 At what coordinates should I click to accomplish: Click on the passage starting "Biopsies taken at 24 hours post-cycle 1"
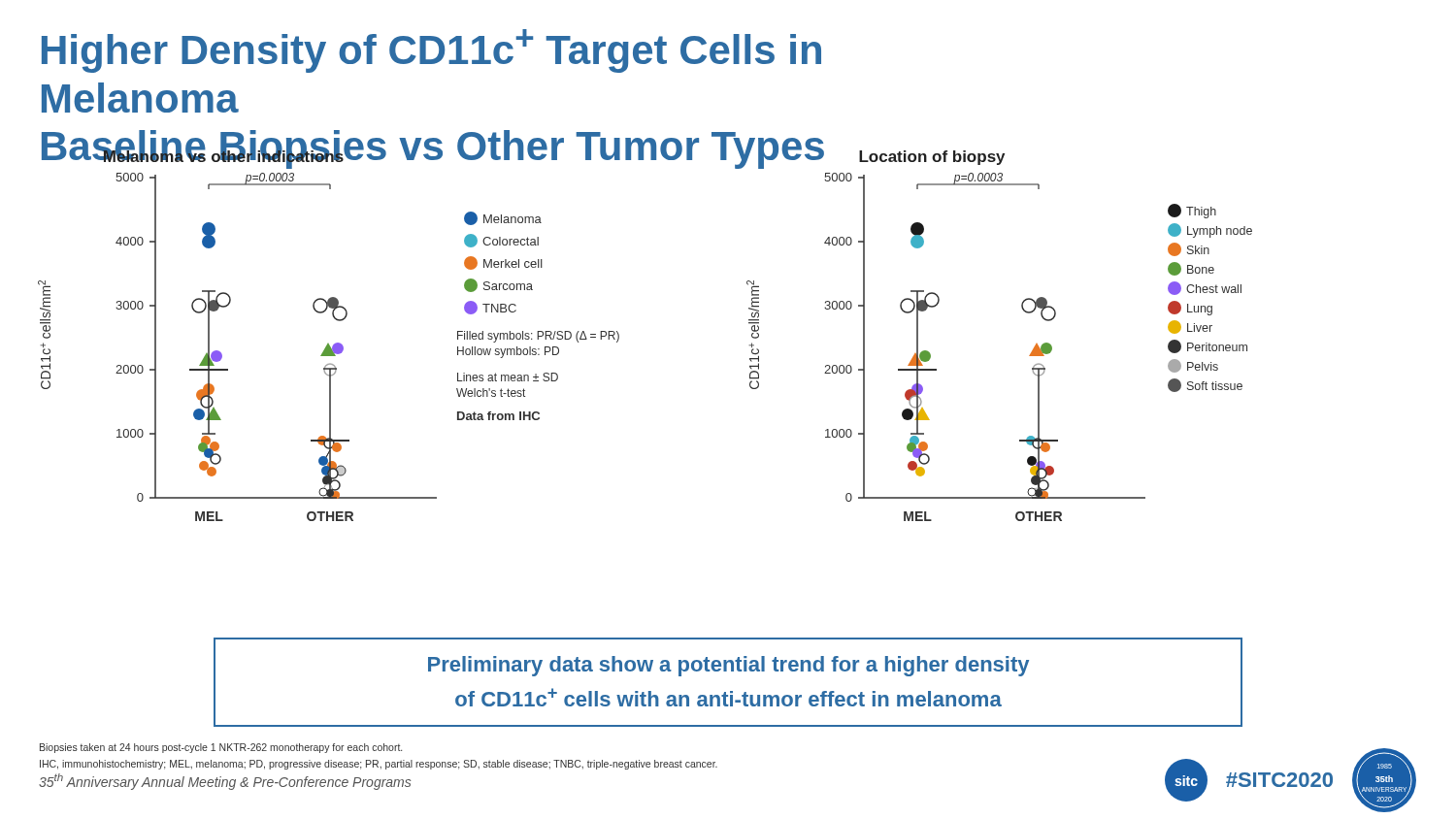[x=378, y=756]
